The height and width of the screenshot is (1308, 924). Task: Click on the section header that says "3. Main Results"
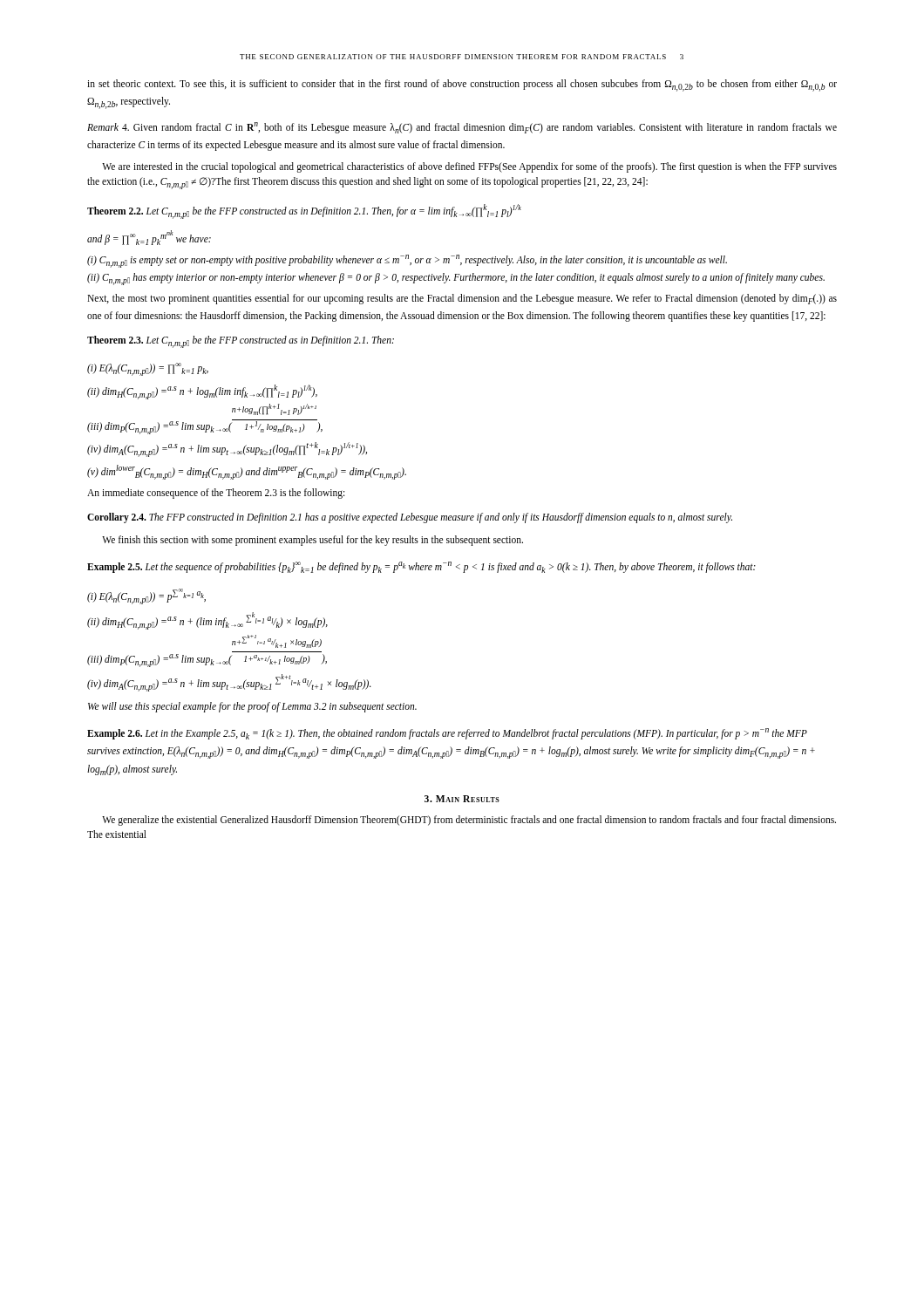(462, 798)
